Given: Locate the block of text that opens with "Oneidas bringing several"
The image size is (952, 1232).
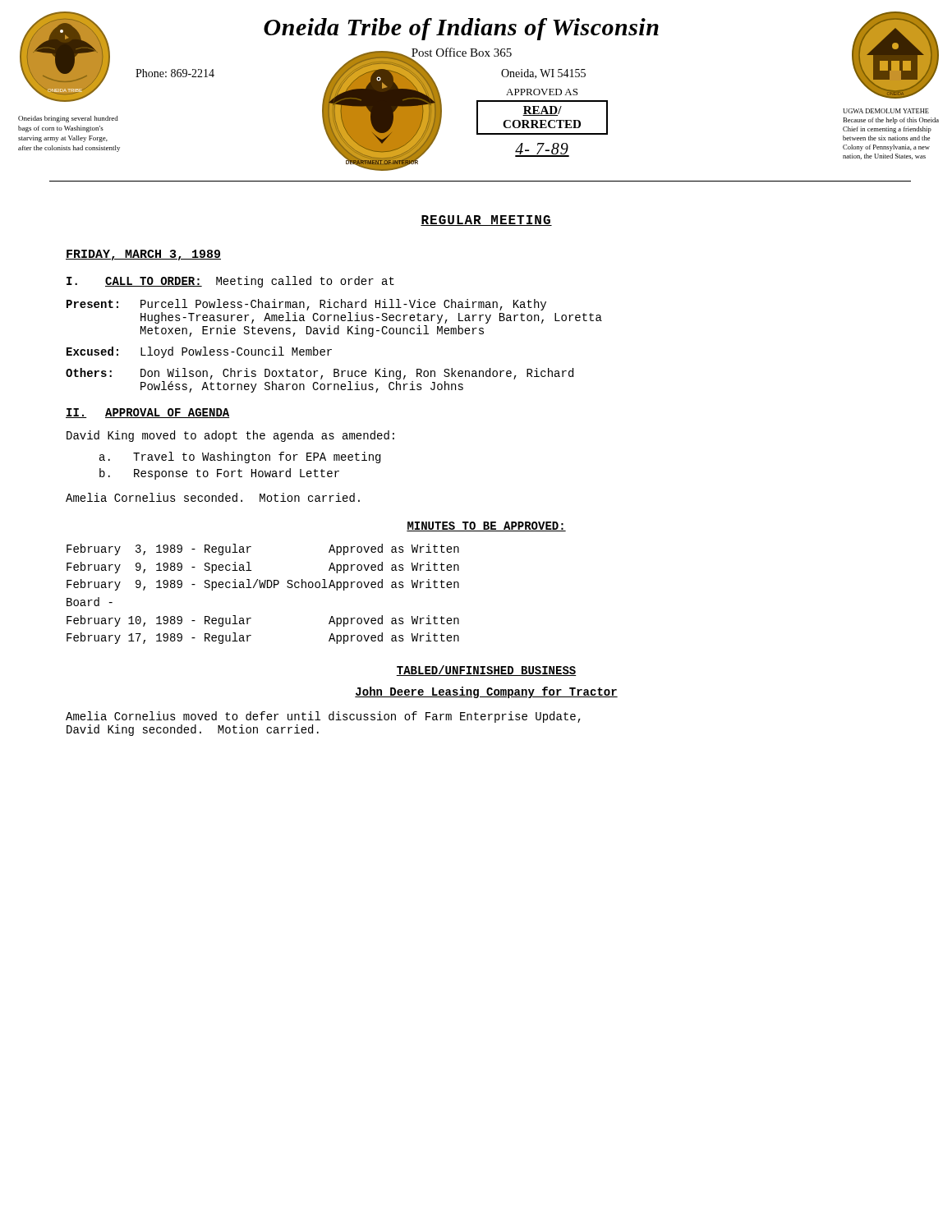Looking at the screenshot, I should click(69, 133).
